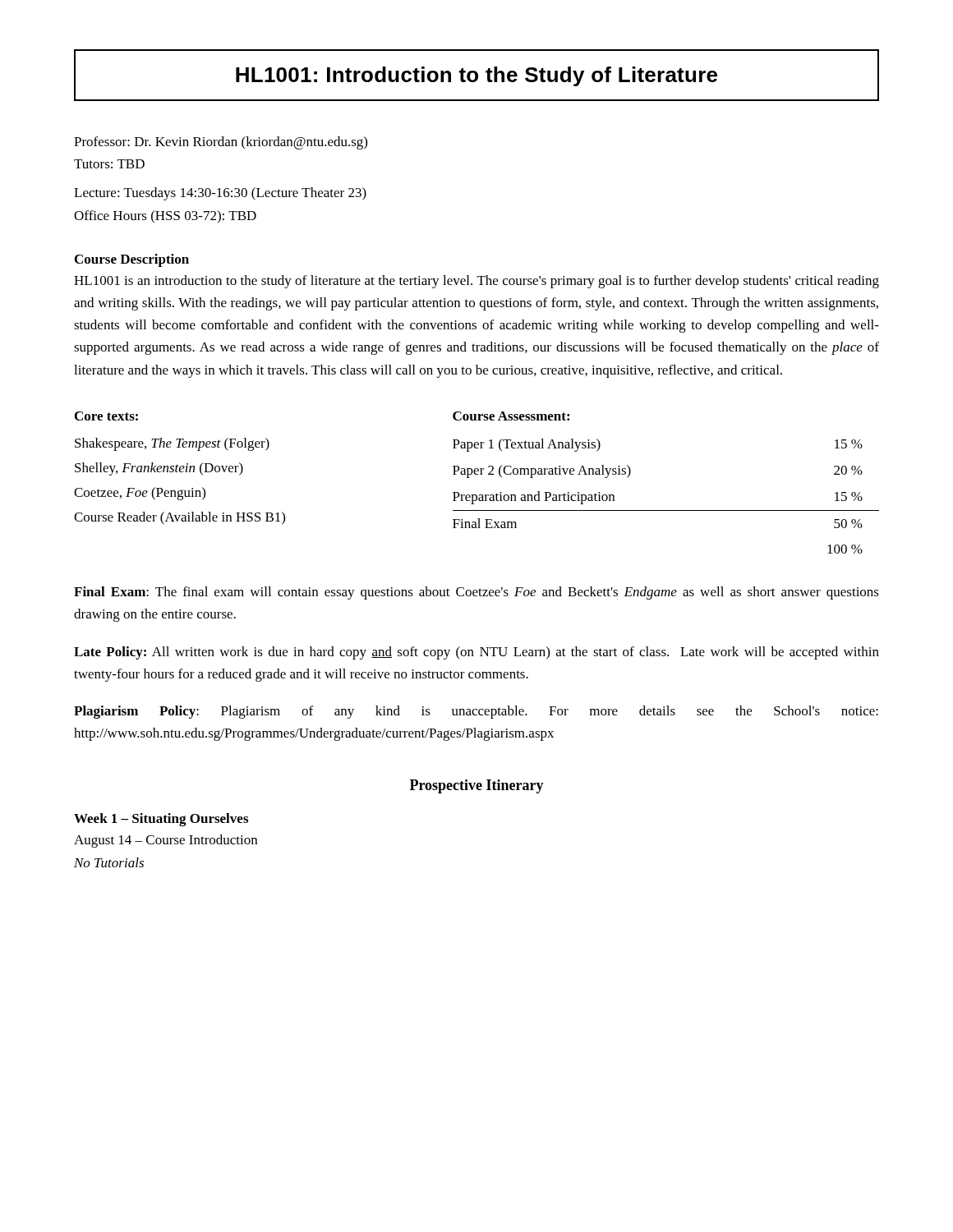Image resolution: width=953 pixels, height=1232 pixels.
Task: Click on the region starting "August 14 –"
Action: tap(166, 851)
